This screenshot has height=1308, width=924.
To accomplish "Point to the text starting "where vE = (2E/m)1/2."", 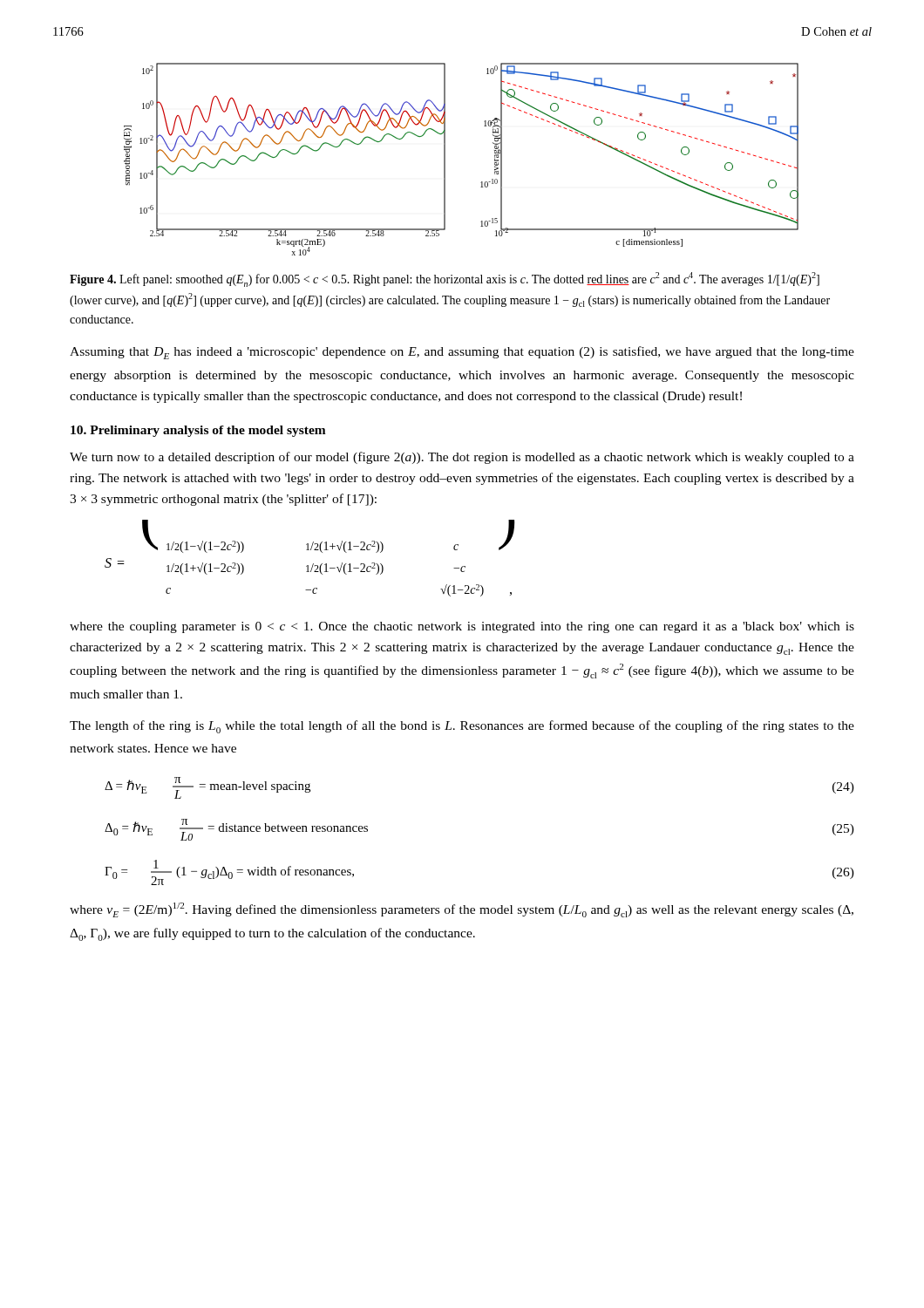I will click(462, 922).
